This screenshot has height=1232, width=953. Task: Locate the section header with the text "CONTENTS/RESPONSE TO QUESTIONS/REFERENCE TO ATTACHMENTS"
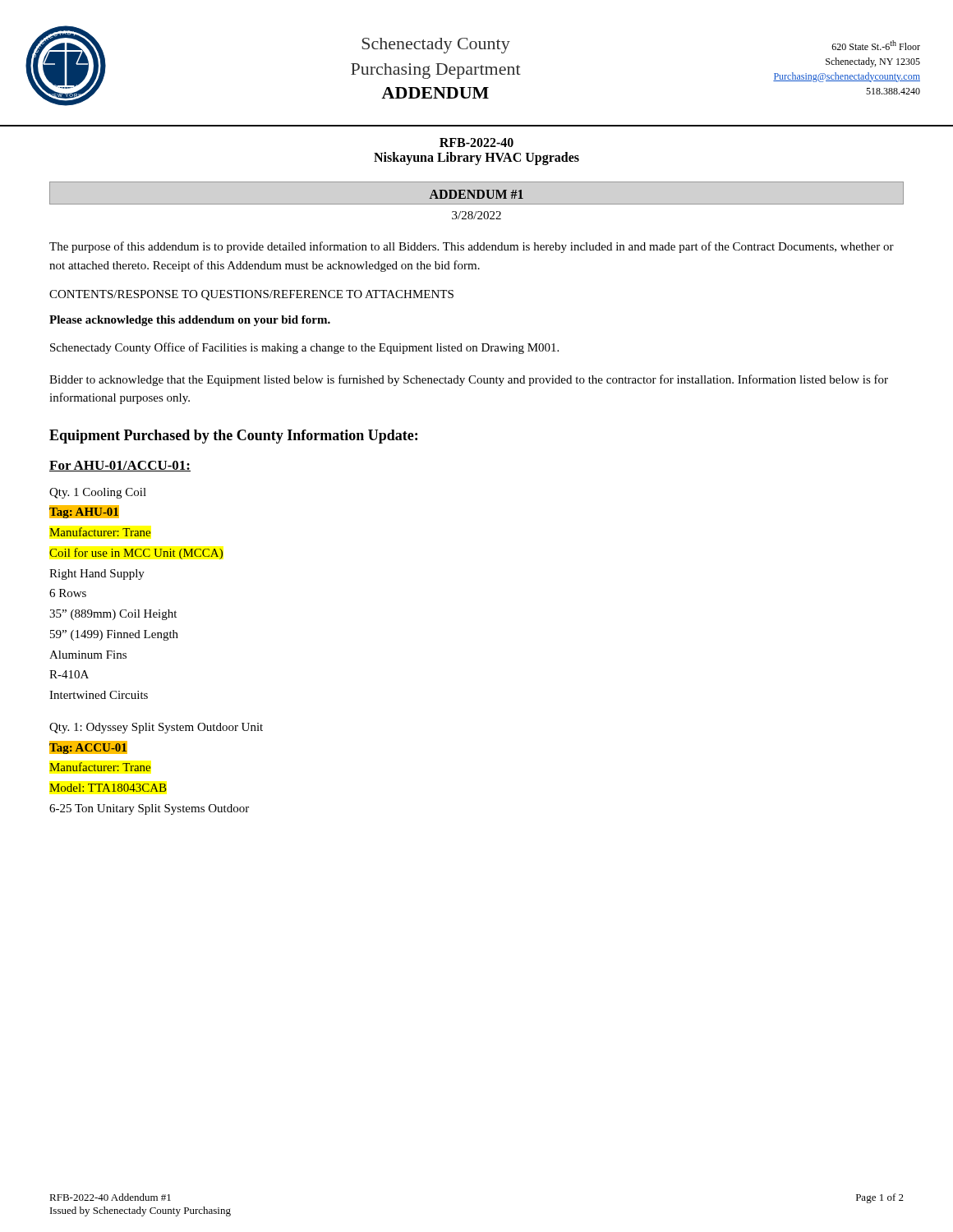(252, 294)
